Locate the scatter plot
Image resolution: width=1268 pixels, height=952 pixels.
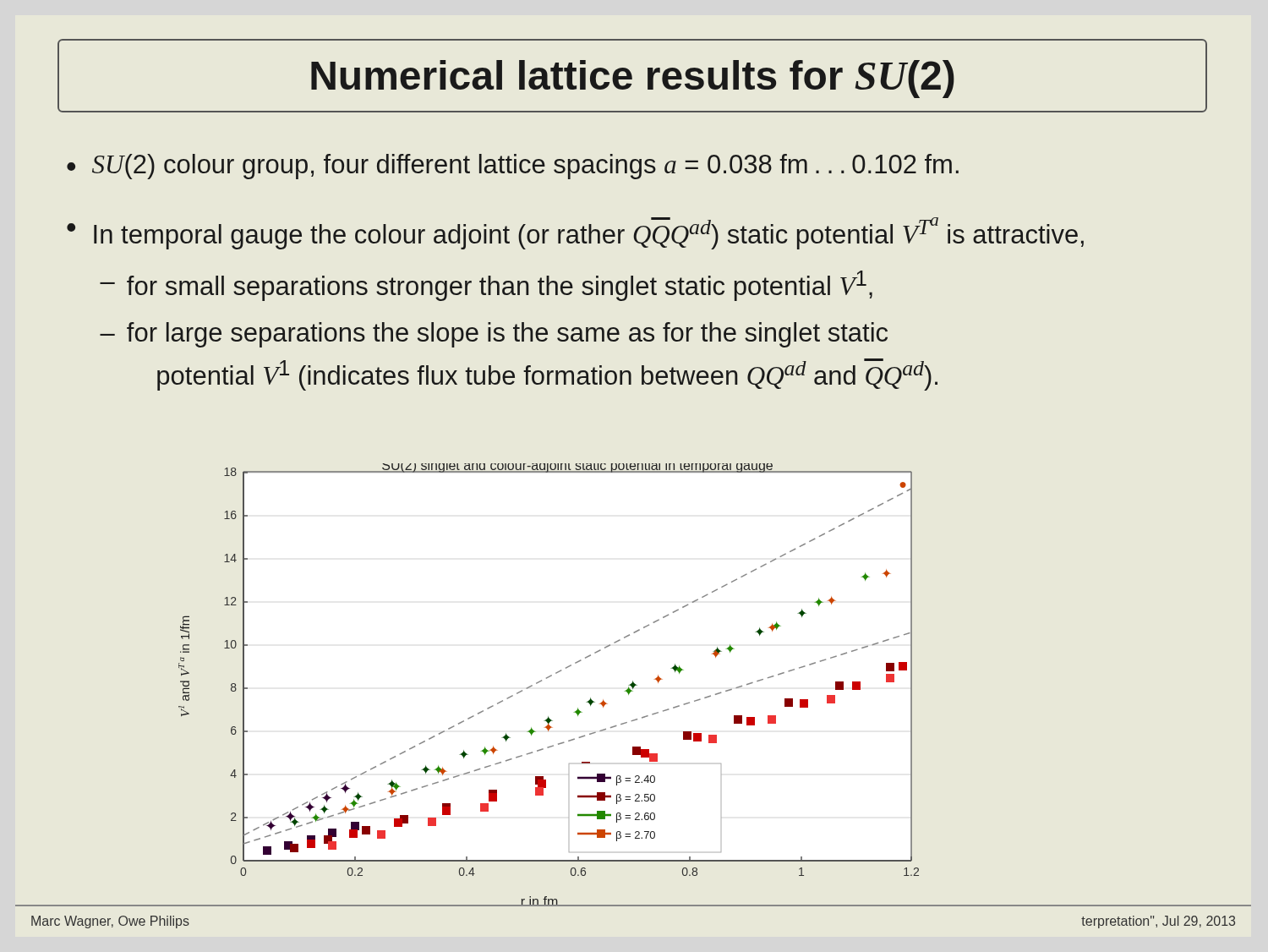point(556,687)
